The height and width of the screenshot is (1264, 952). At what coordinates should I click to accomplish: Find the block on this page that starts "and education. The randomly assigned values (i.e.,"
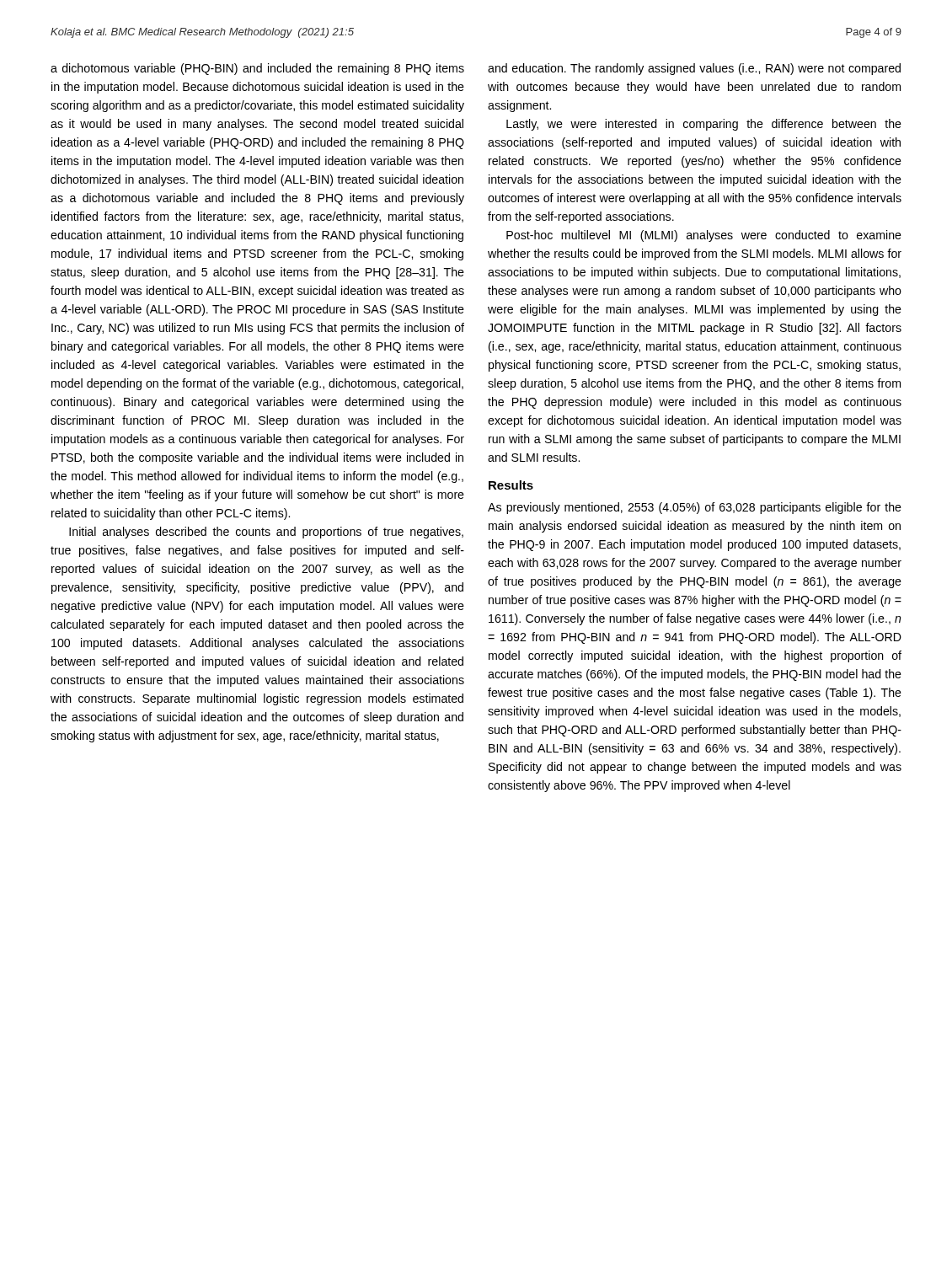point(695,263)
